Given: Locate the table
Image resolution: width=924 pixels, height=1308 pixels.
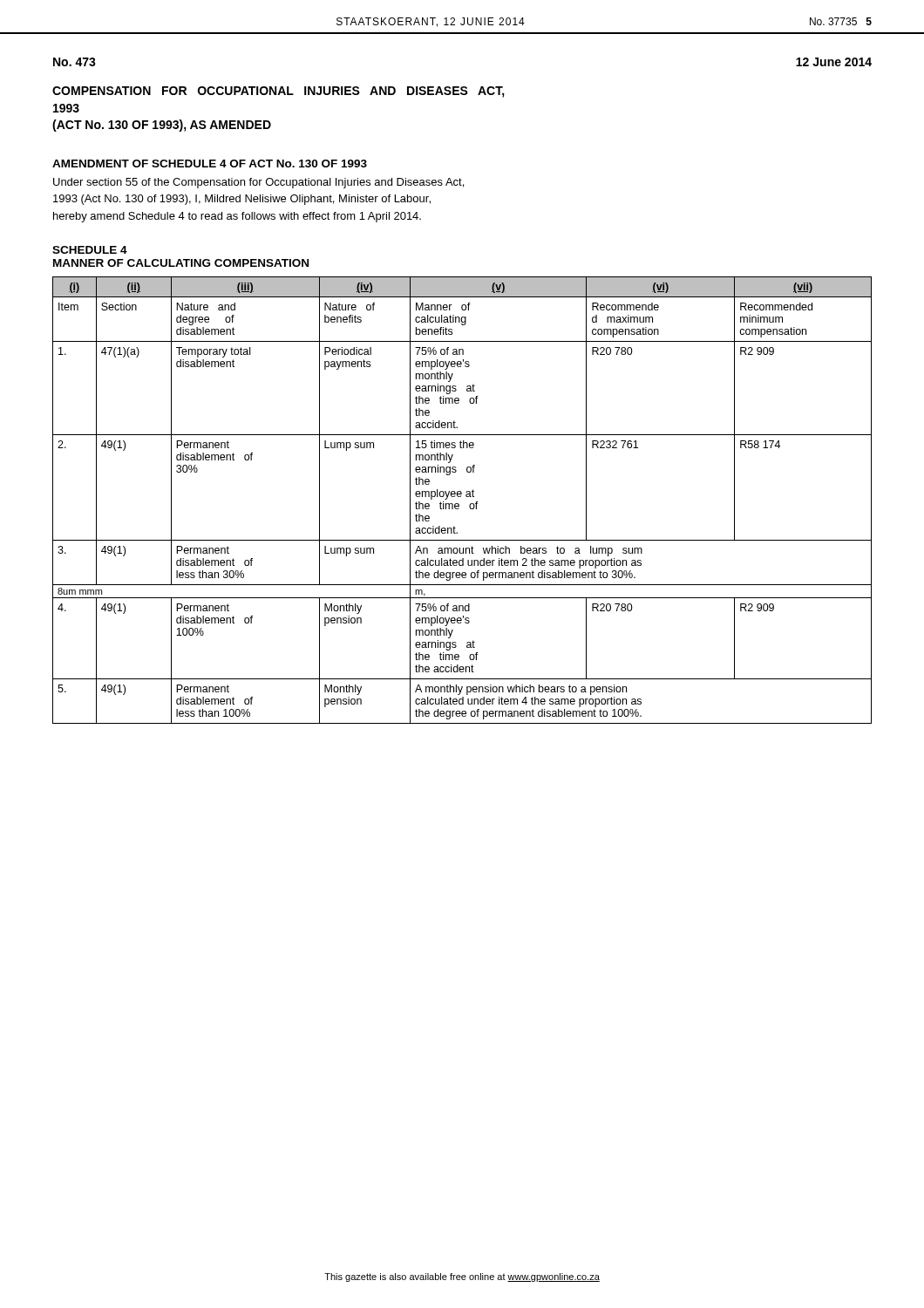Looking at the screenshot, I should 462,500.
